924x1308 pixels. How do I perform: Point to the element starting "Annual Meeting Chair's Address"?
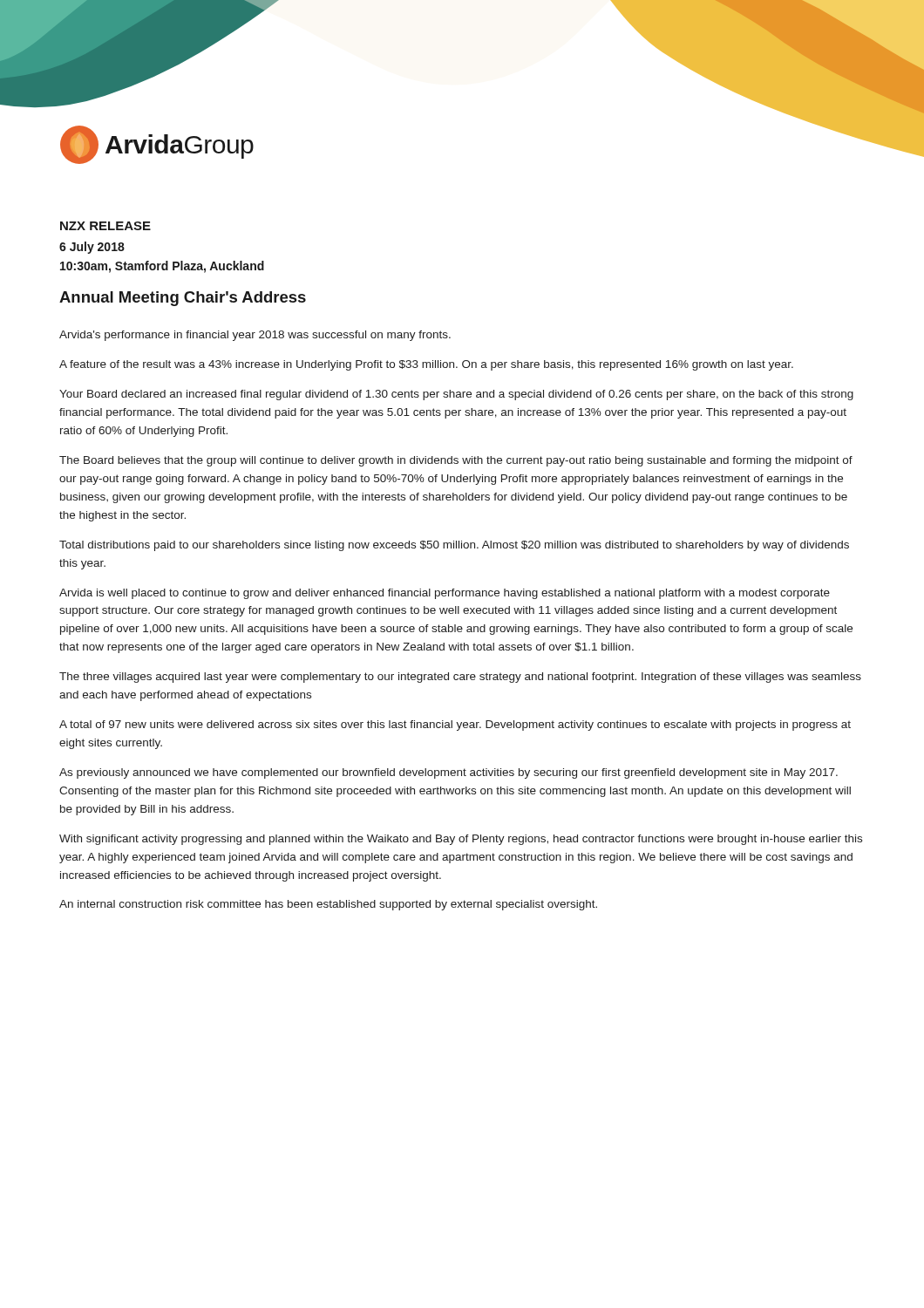click(183, 297)
